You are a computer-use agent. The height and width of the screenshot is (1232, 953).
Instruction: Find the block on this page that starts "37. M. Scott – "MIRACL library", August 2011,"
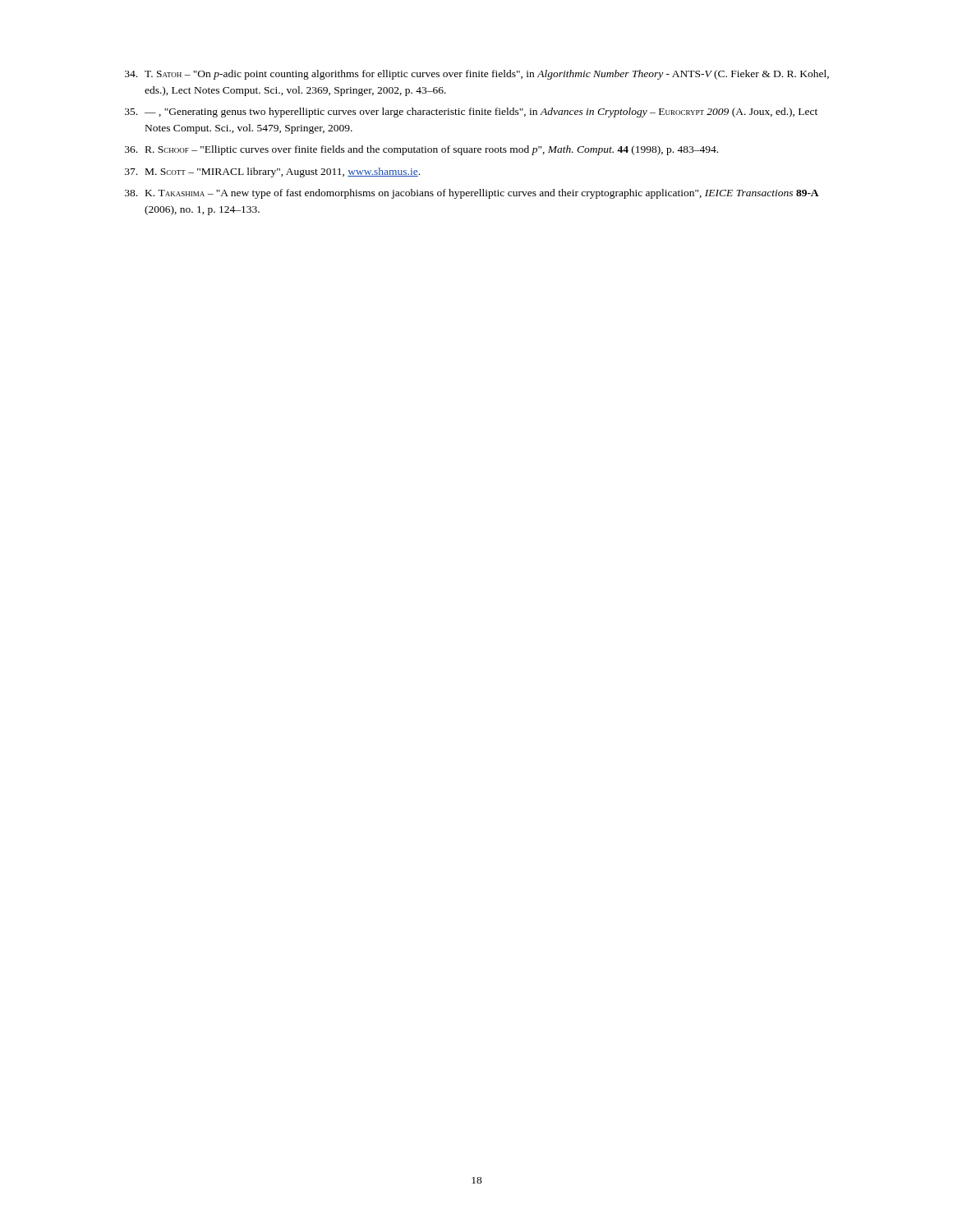(x=272, y=172)
